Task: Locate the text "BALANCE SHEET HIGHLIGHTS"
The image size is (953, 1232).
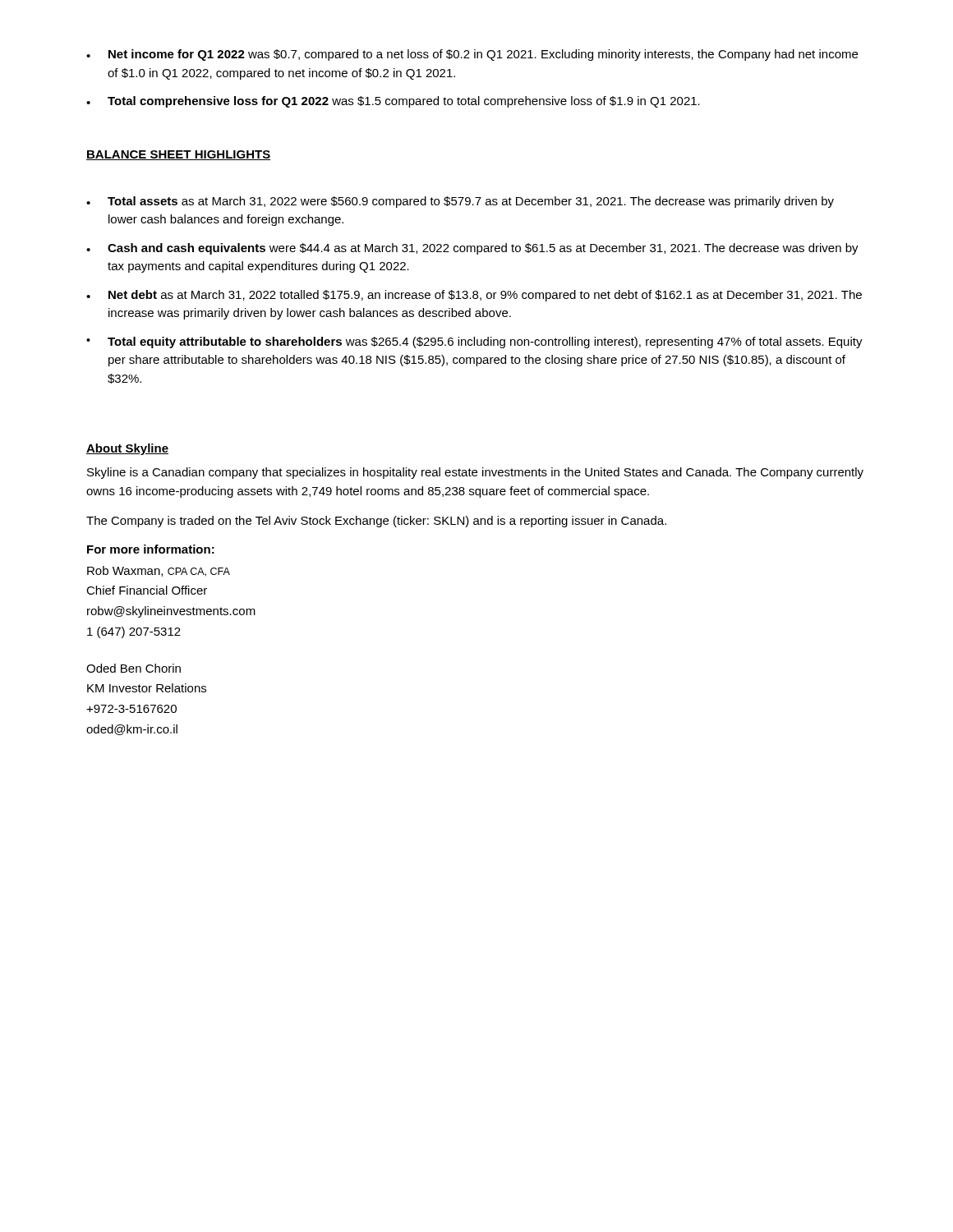Action: 178,154
